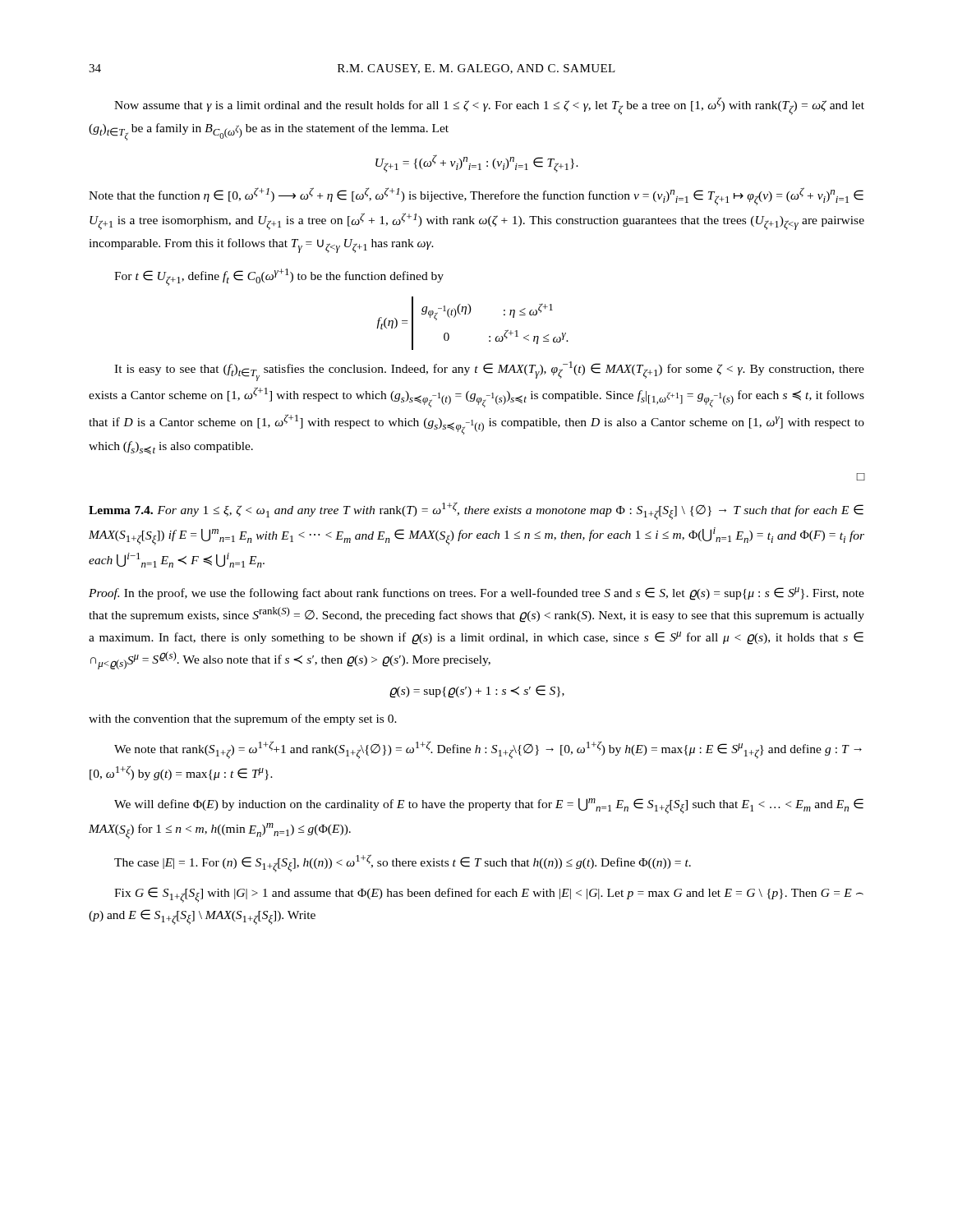Viewport: 953px width, 1232px height.
Task: Navigate to the element starting "with the convention that the"
Action: click(476, 818)
